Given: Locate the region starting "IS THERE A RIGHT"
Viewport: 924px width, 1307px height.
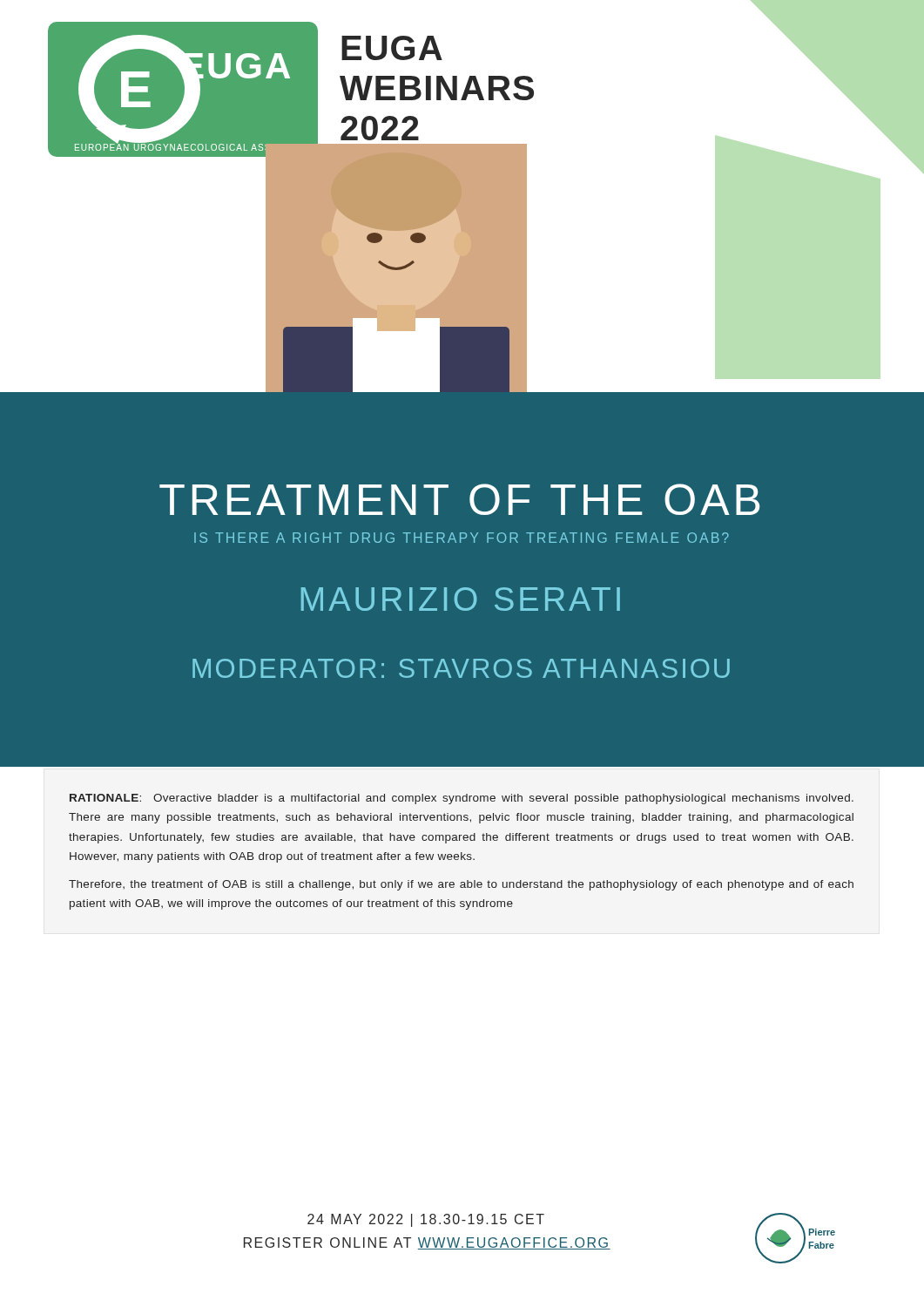Looking at the screenshot, I should [462, 538].
